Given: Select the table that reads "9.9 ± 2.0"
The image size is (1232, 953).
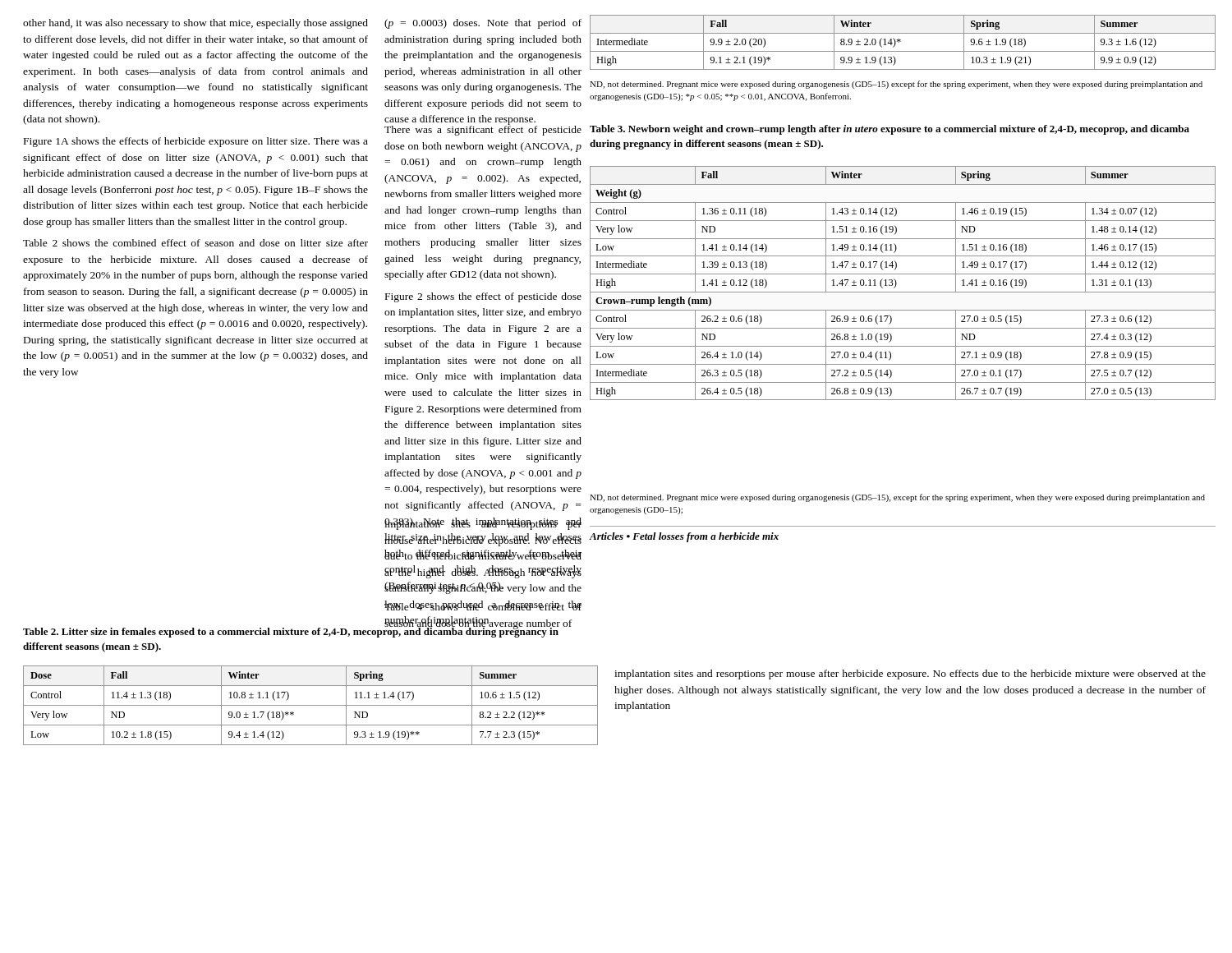Looking at the screenshot, I should pyautogui.click(x=903, y=42).
